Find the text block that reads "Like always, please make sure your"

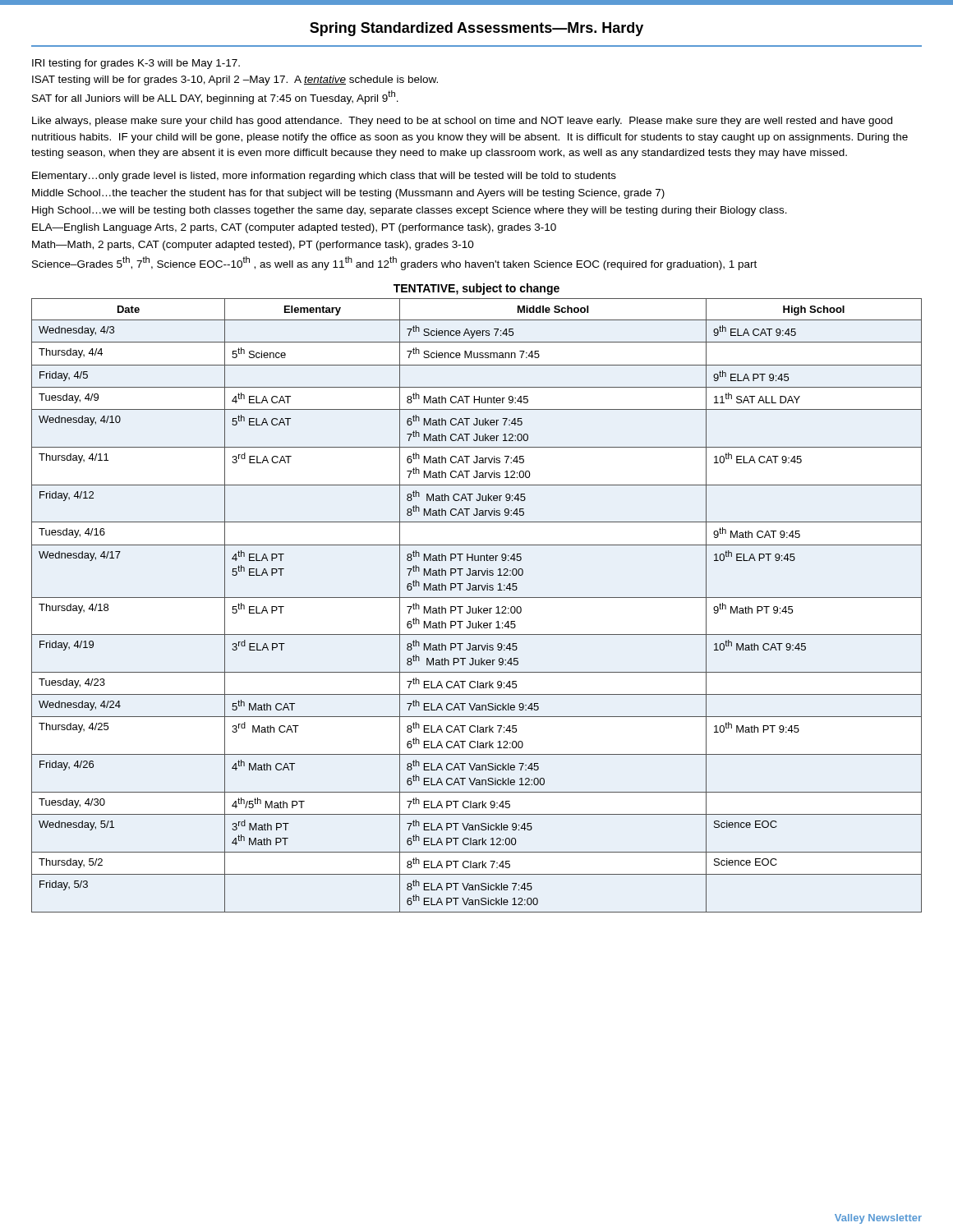point(470,137)
